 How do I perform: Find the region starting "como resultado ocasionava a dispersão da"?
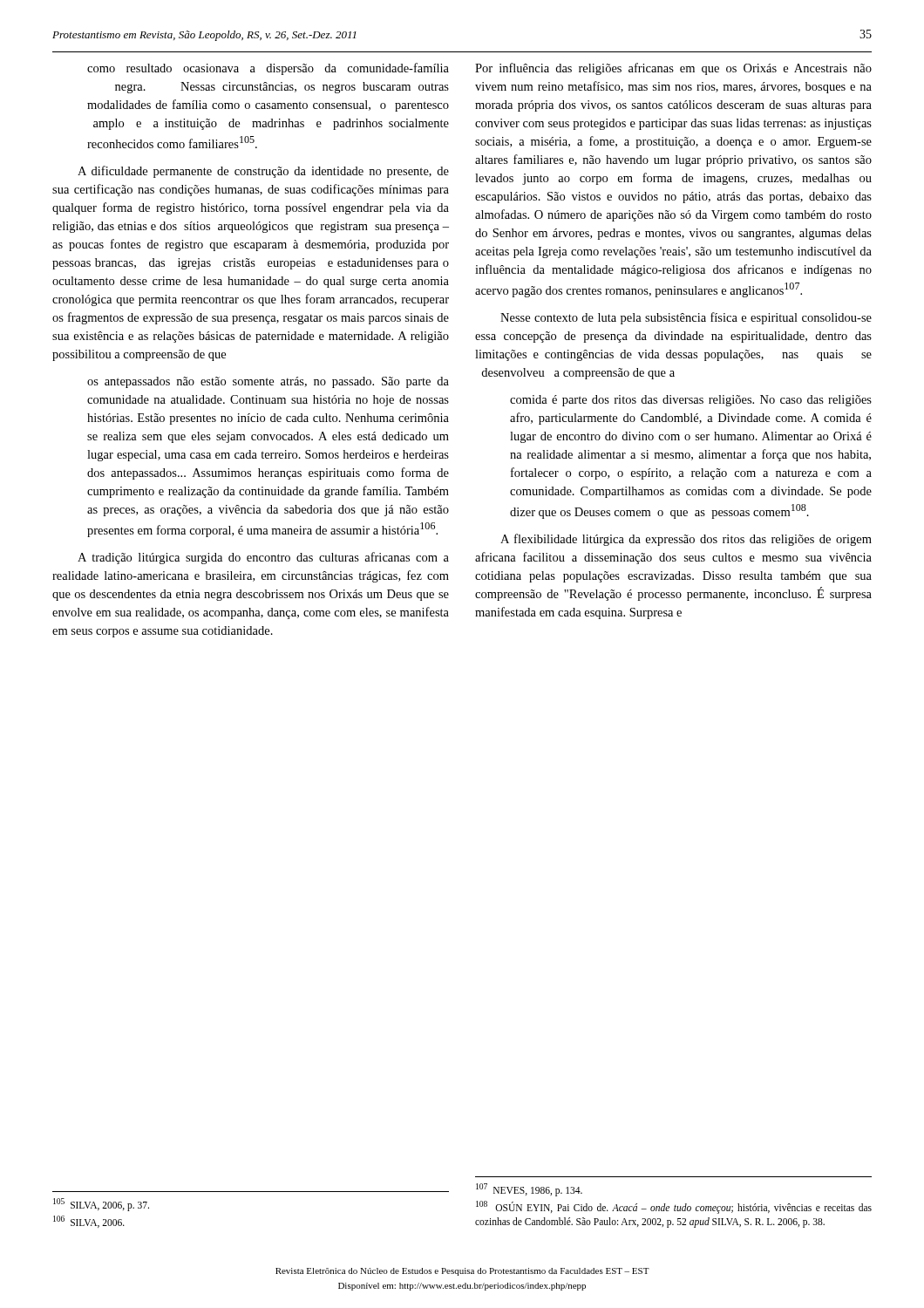(268, 106)
